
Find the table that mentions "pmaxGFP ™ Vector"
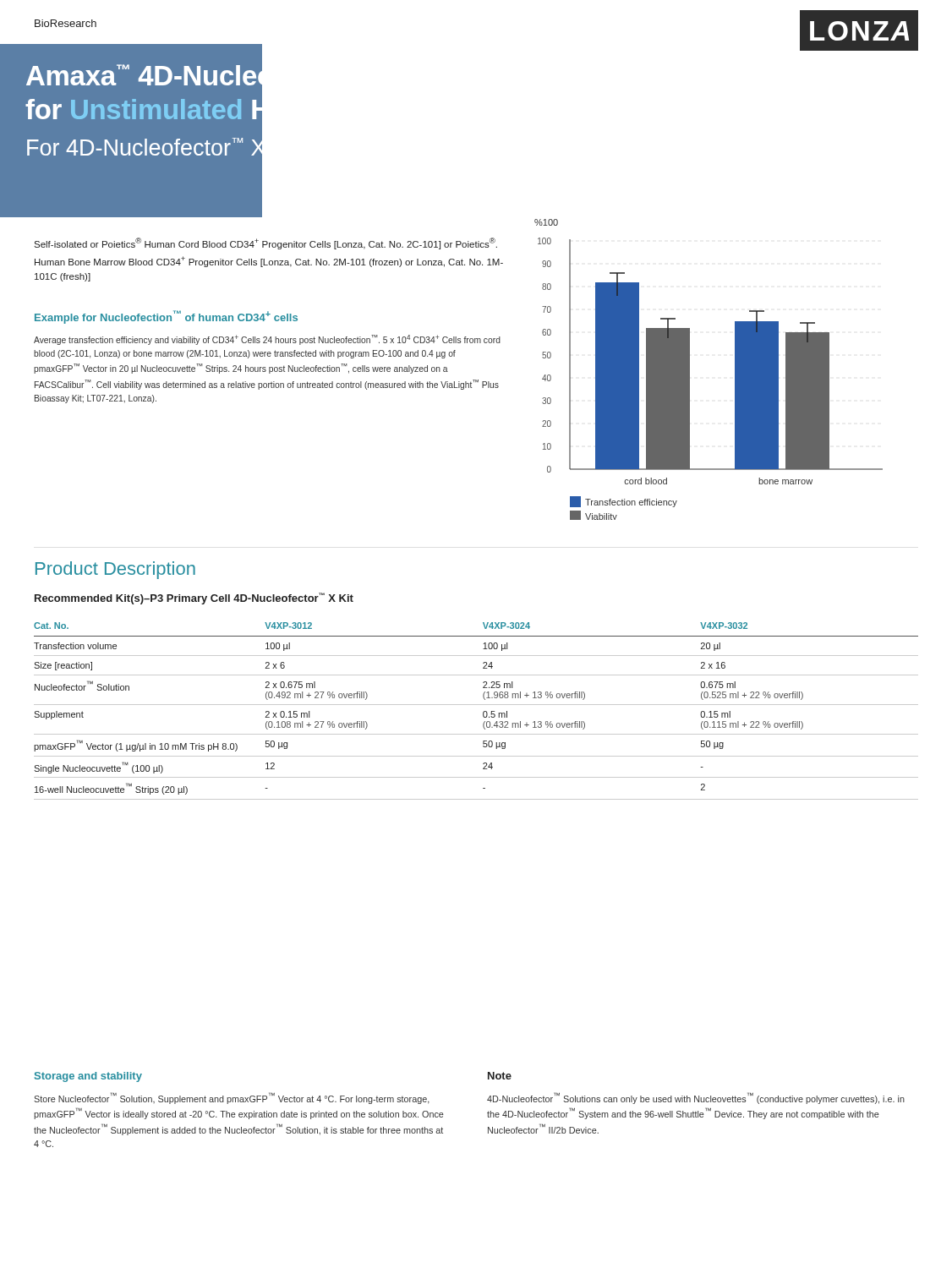point(476,708)
